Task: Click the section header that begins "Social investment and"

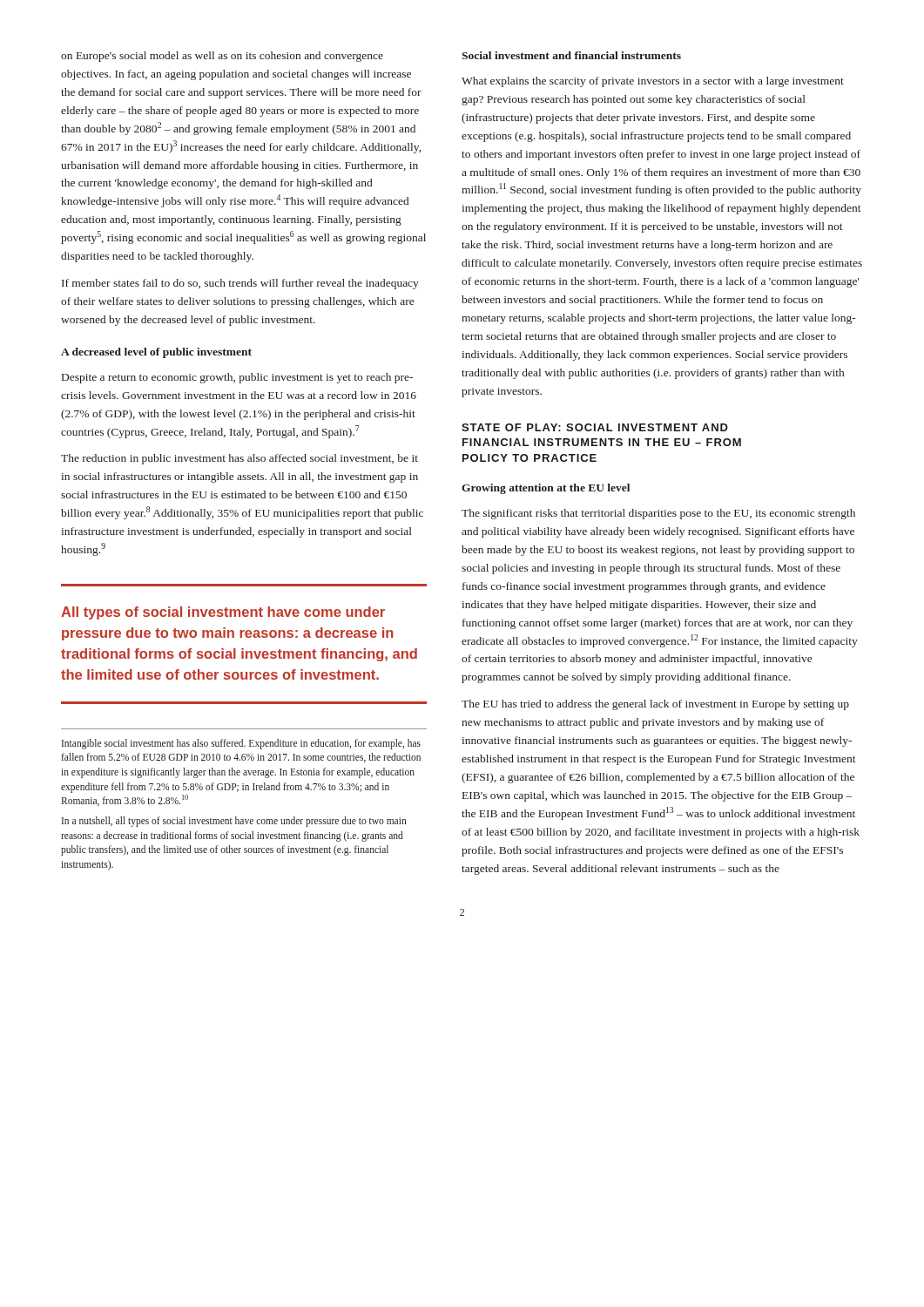Action: point(662,56)
